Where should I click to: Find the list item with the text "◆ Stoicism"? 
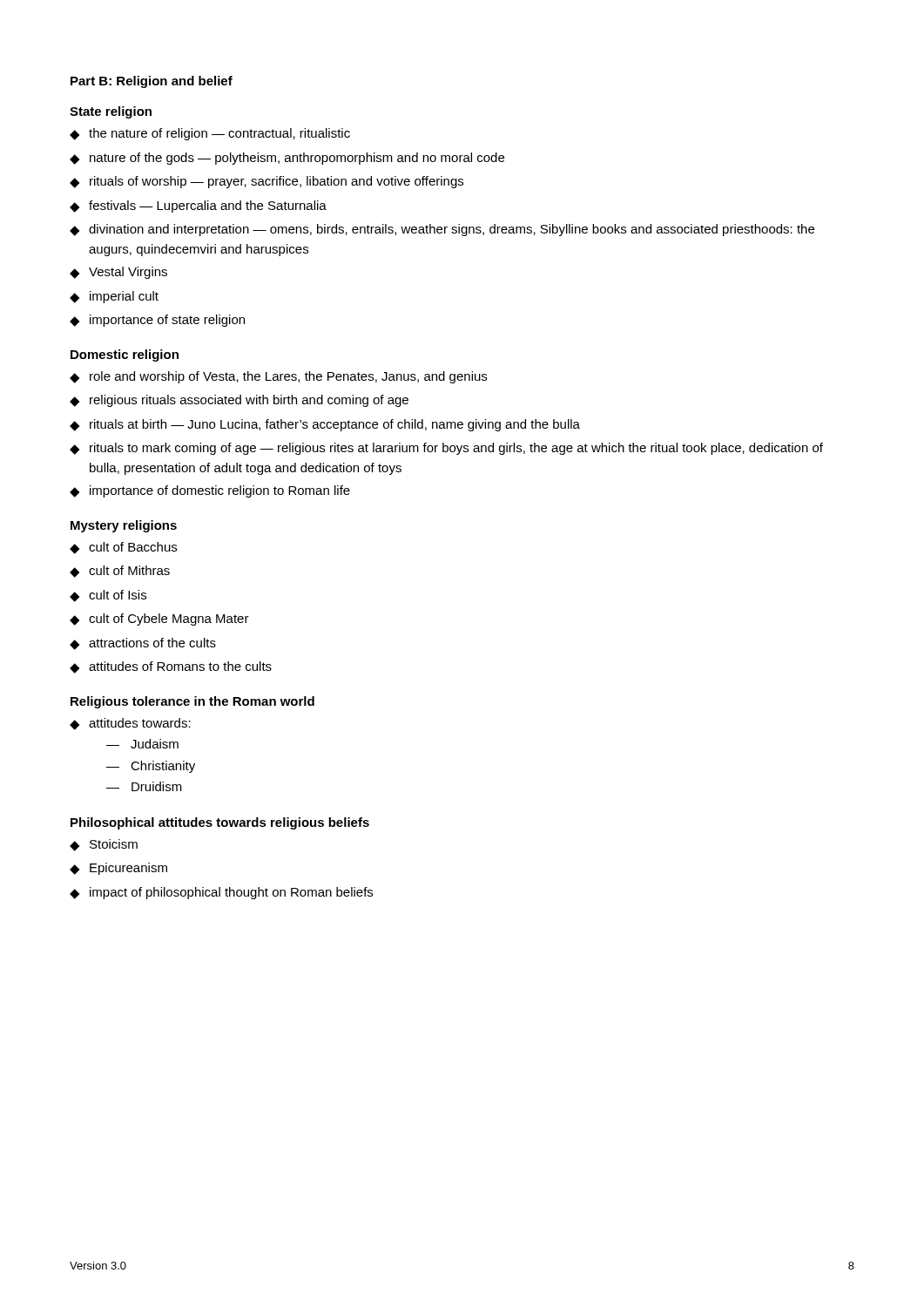[x=104, y=845]
